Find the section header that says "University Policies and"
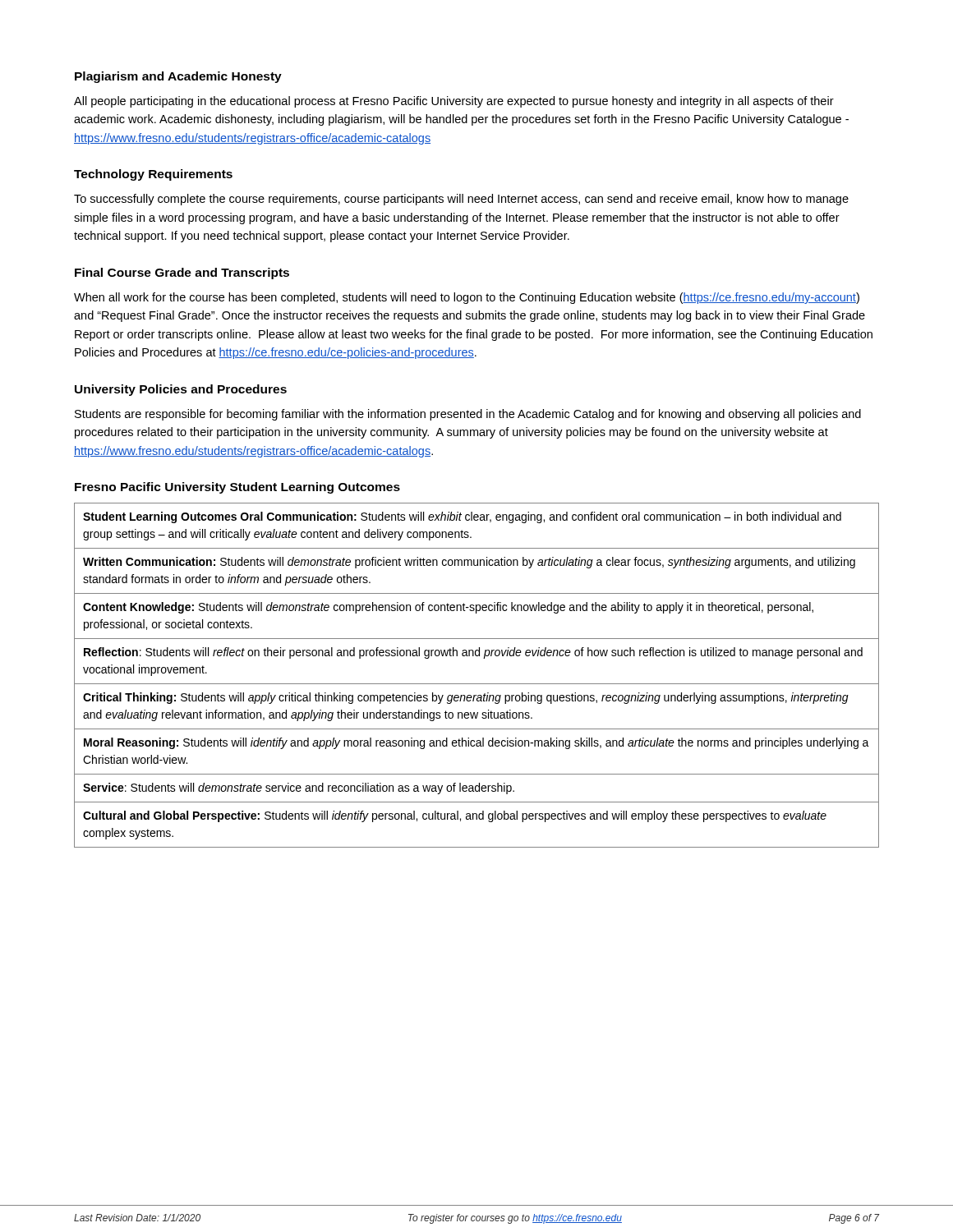953x1232 pixels. (x=180, y=389)
